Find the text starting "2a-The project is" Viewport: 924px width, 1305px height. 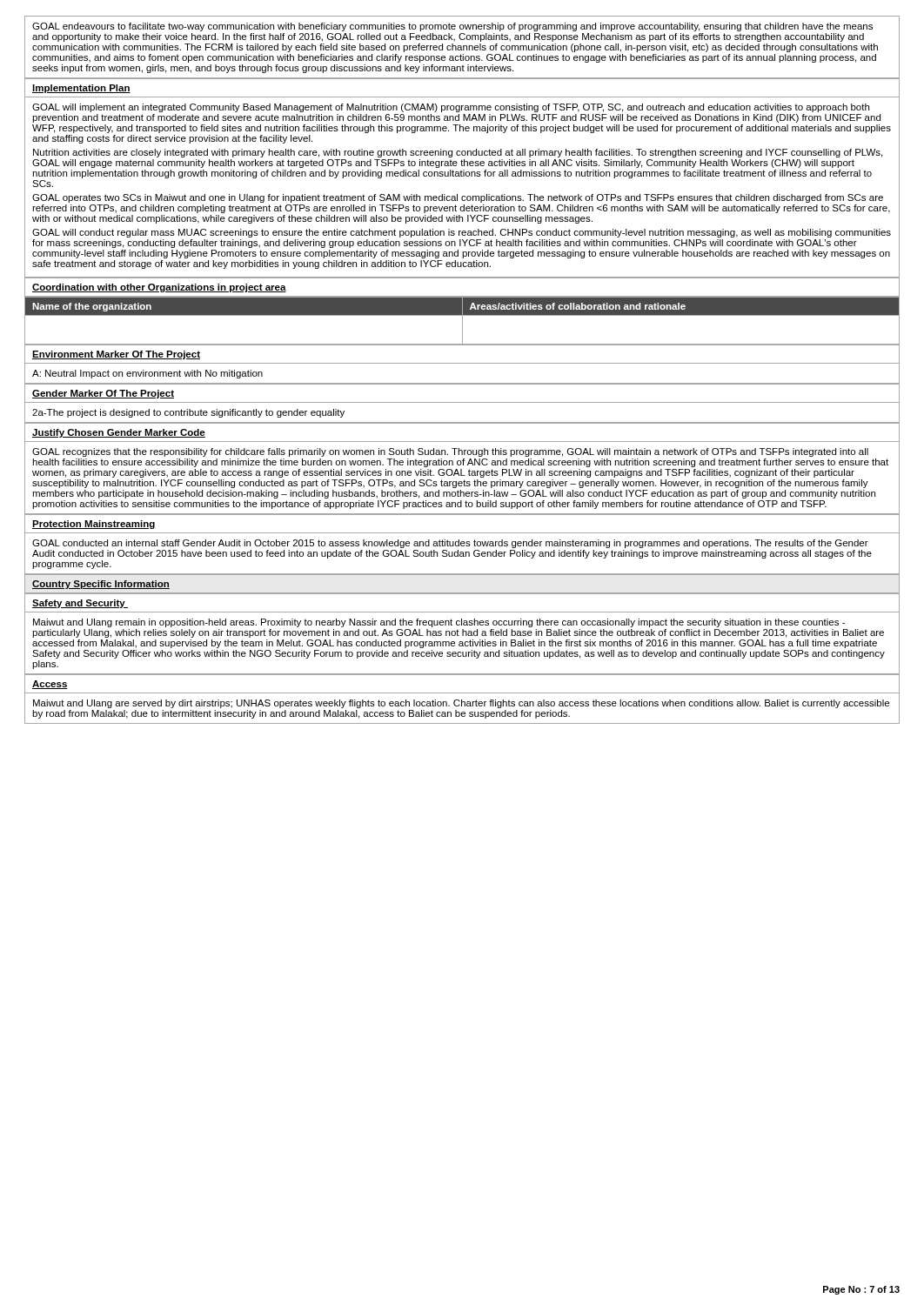(188, 412)
